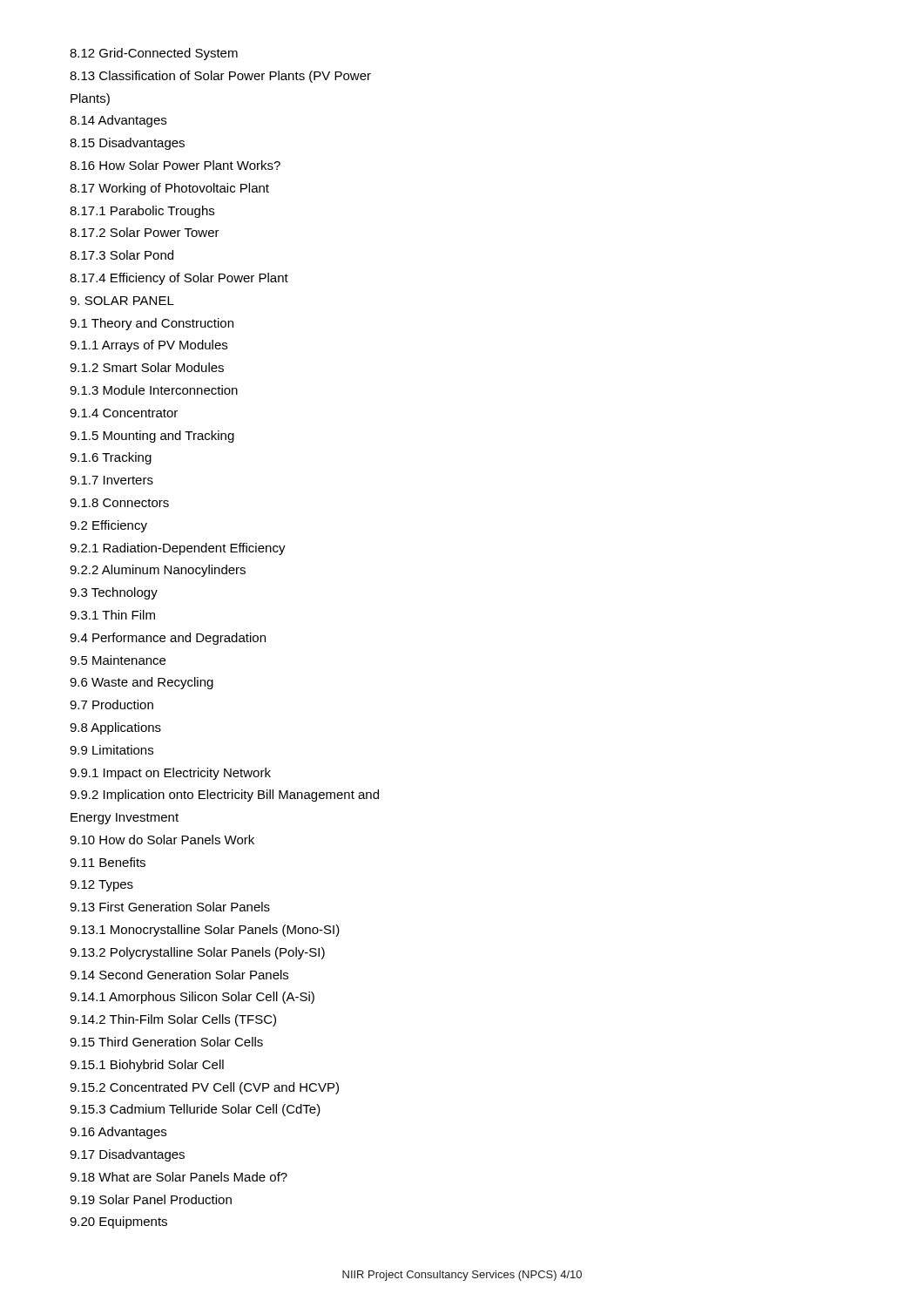The height and width of the screenshot is (1307, 924).
Task: Navigate to the region starting "8.17.1 Parabolic Troughs"
Action: coord(142,210)
